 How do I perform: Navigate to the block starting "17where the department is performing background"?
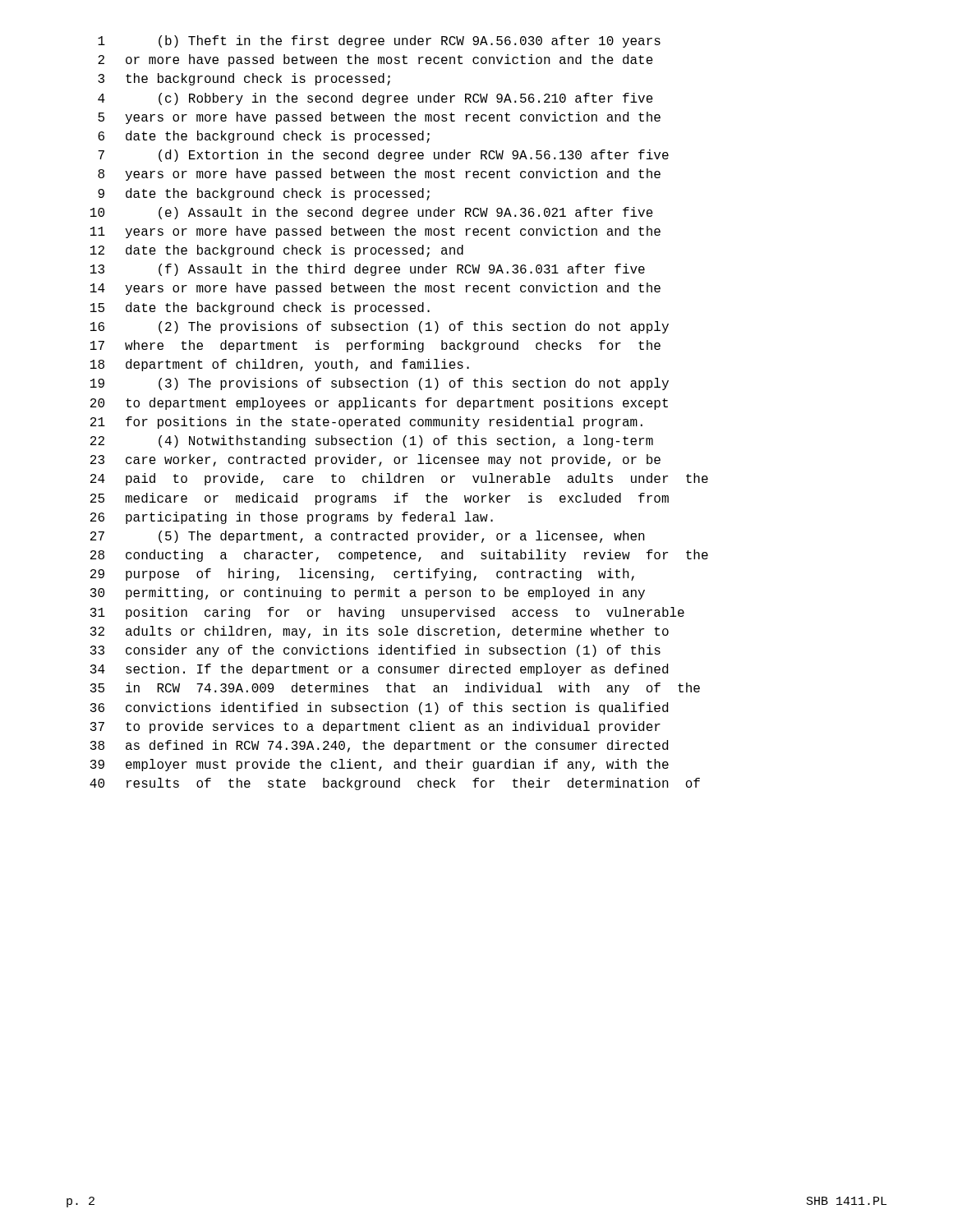pos(476,347)
